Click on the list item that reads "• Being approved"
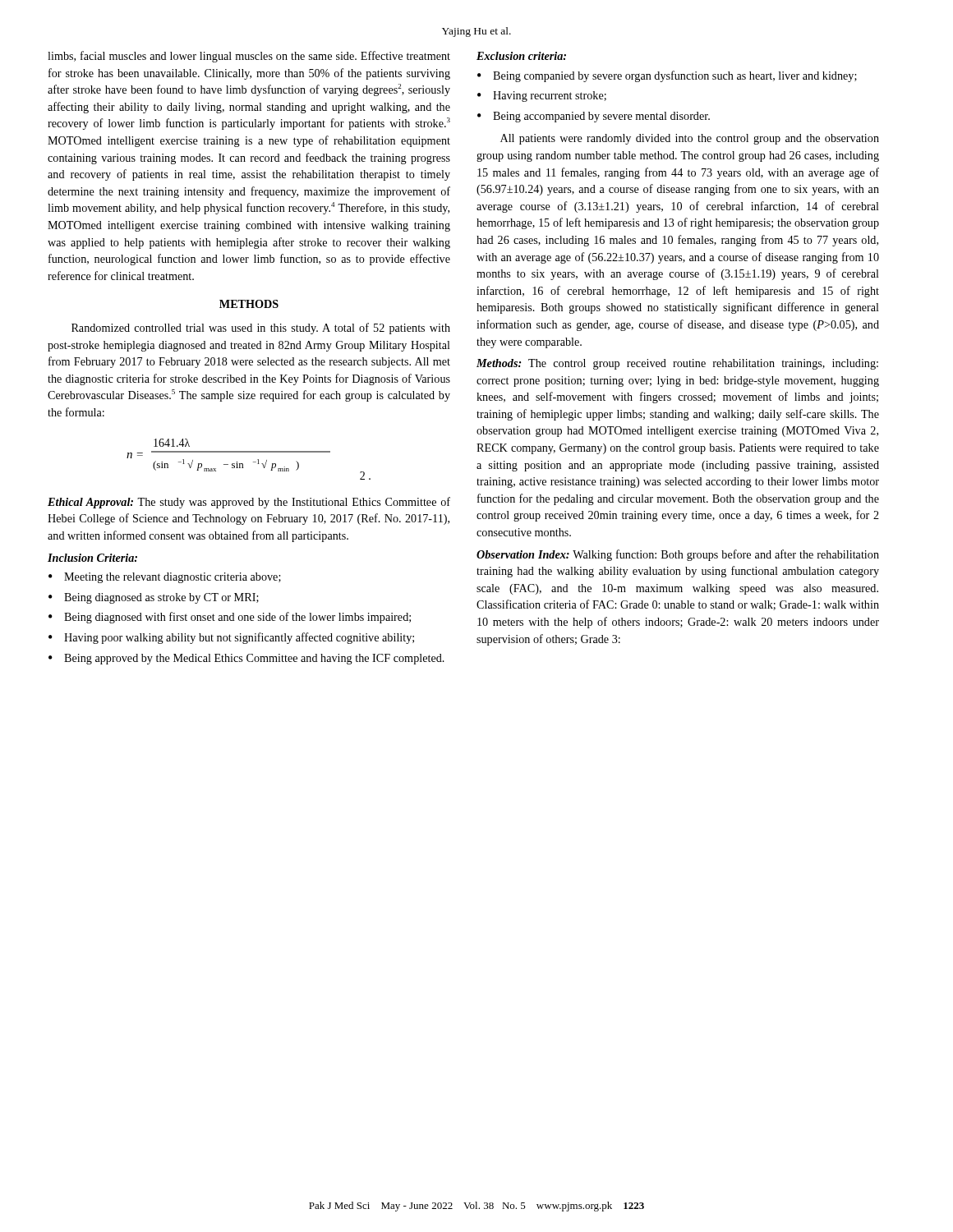 (x=249, y=658)
